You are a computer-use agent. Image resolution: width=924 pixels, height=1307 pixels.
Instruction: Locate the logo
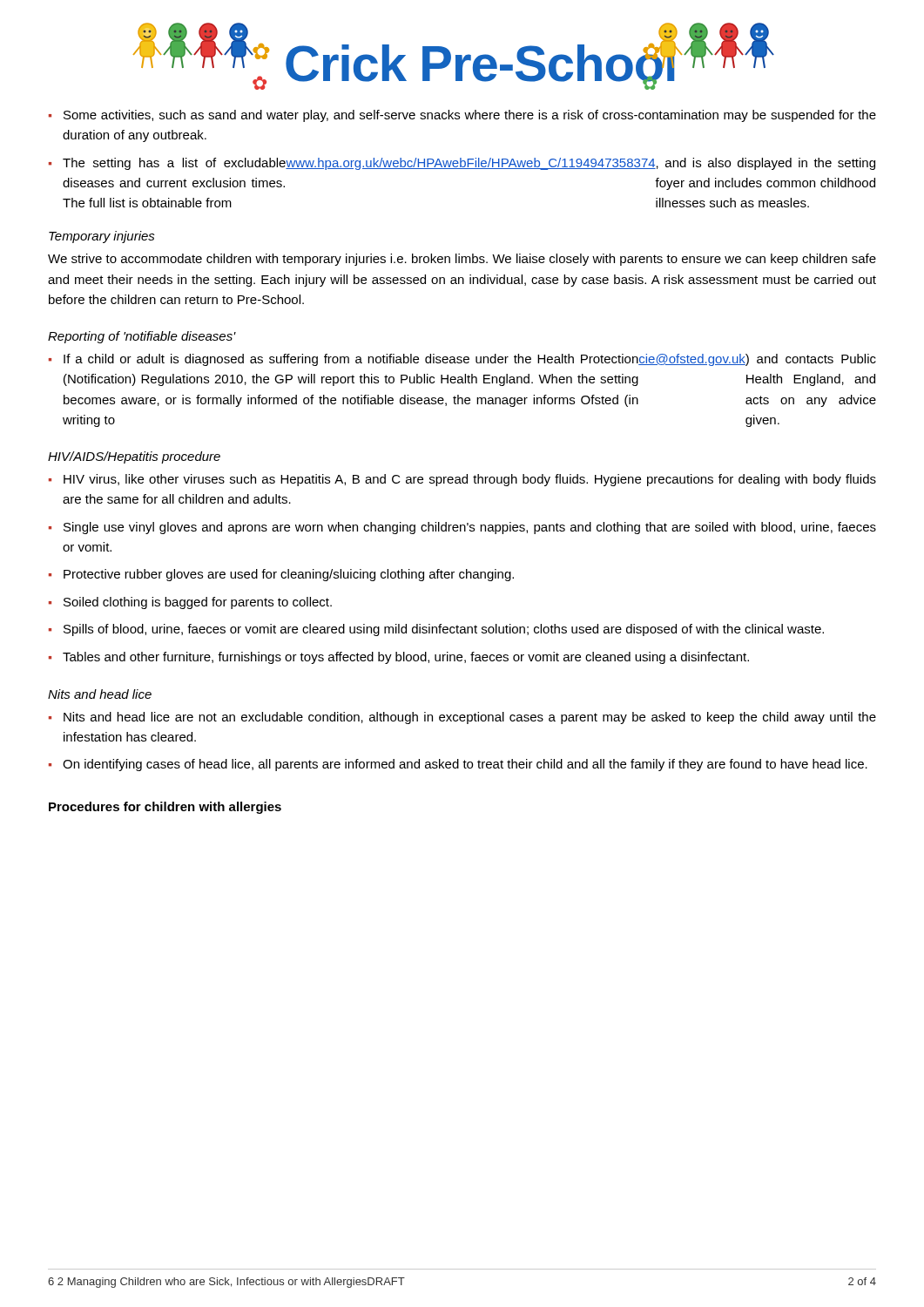tap(462, 59)
